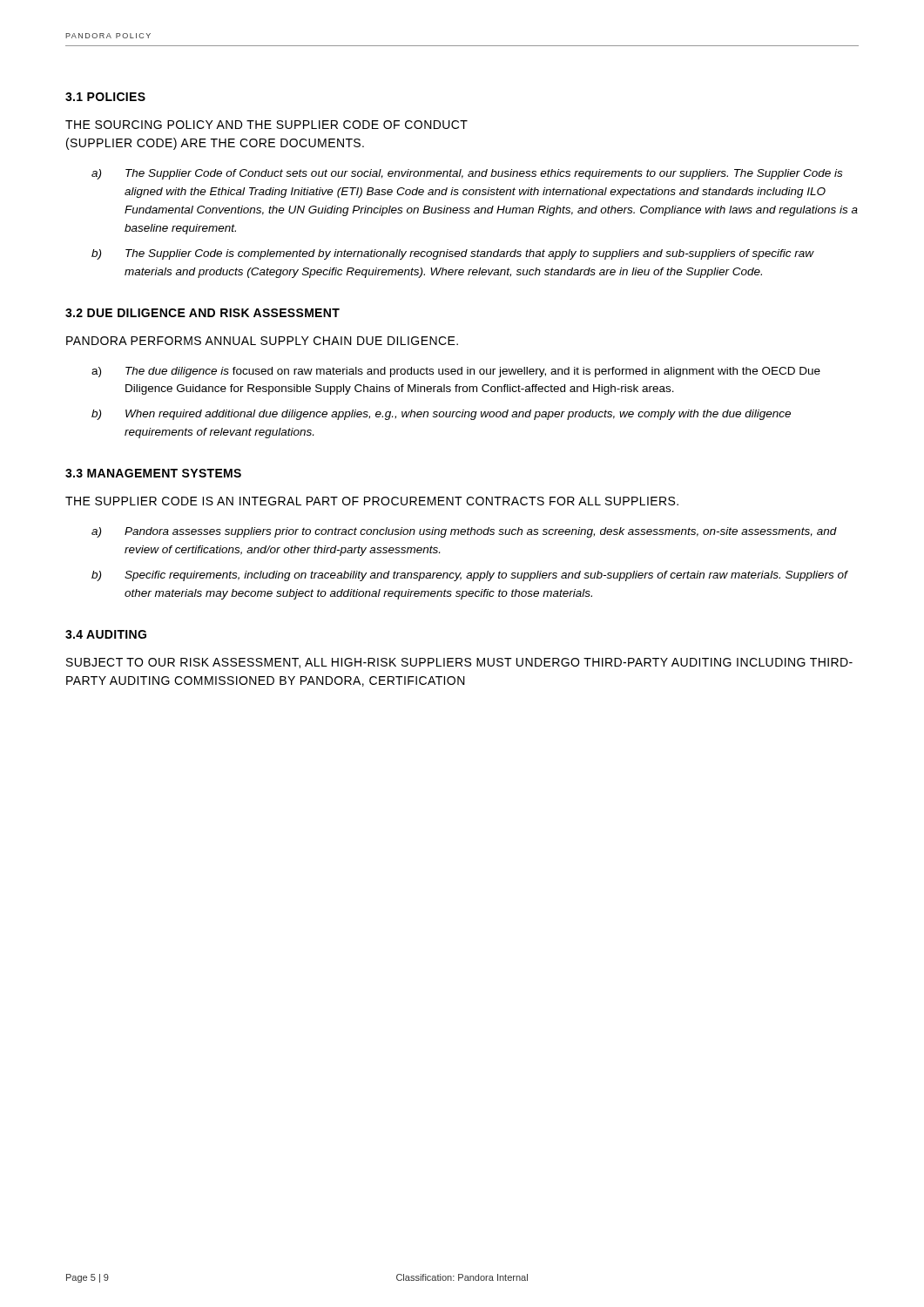
Task: Navigate to the region starting "3.2 DUE DILIGENCE AND RISK ASSESSMENT"
Action: click(202, 312)
